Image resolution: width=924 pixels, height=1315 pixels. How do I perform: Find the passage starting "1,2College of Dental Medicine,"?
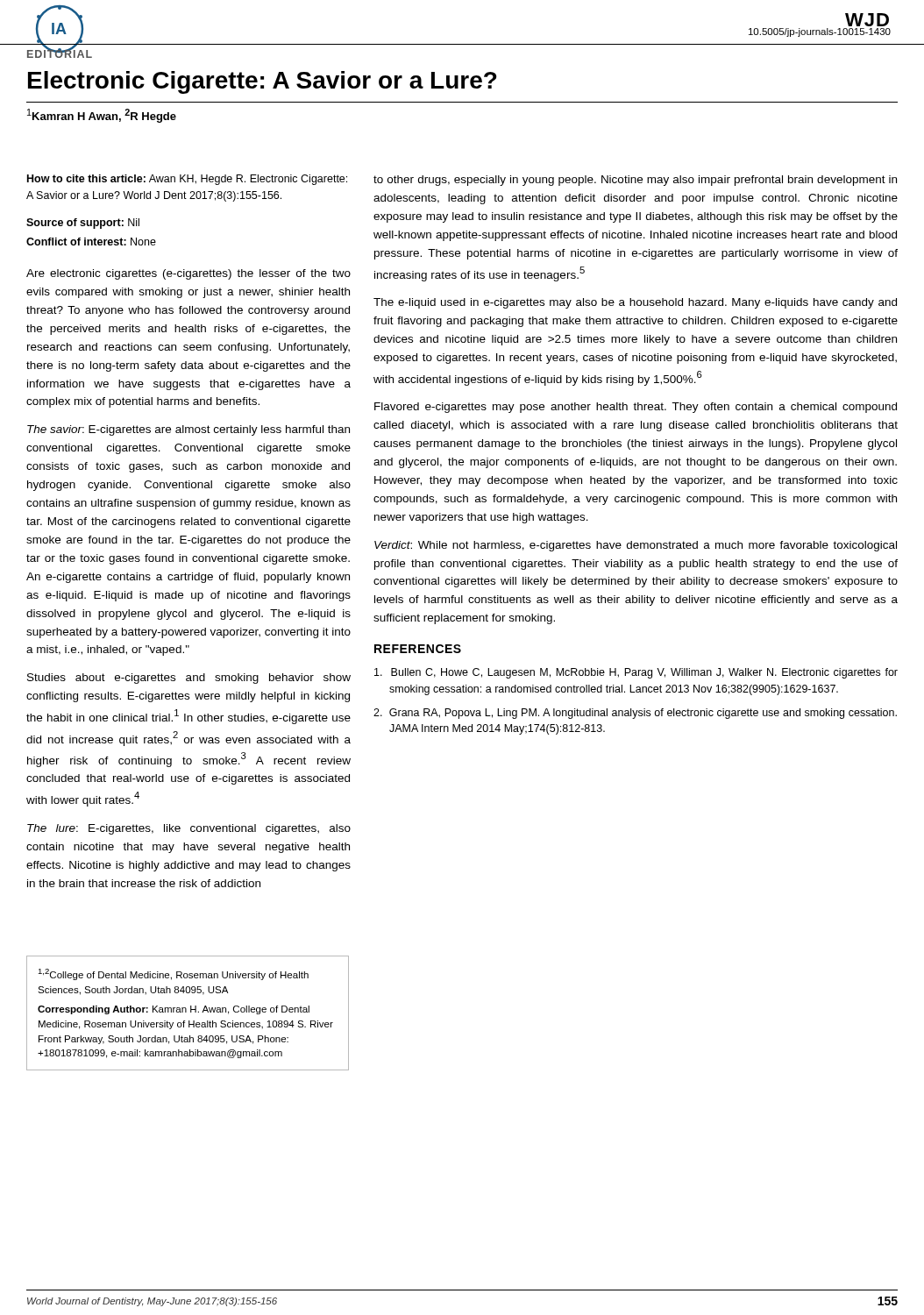(x=188, y=1013)
